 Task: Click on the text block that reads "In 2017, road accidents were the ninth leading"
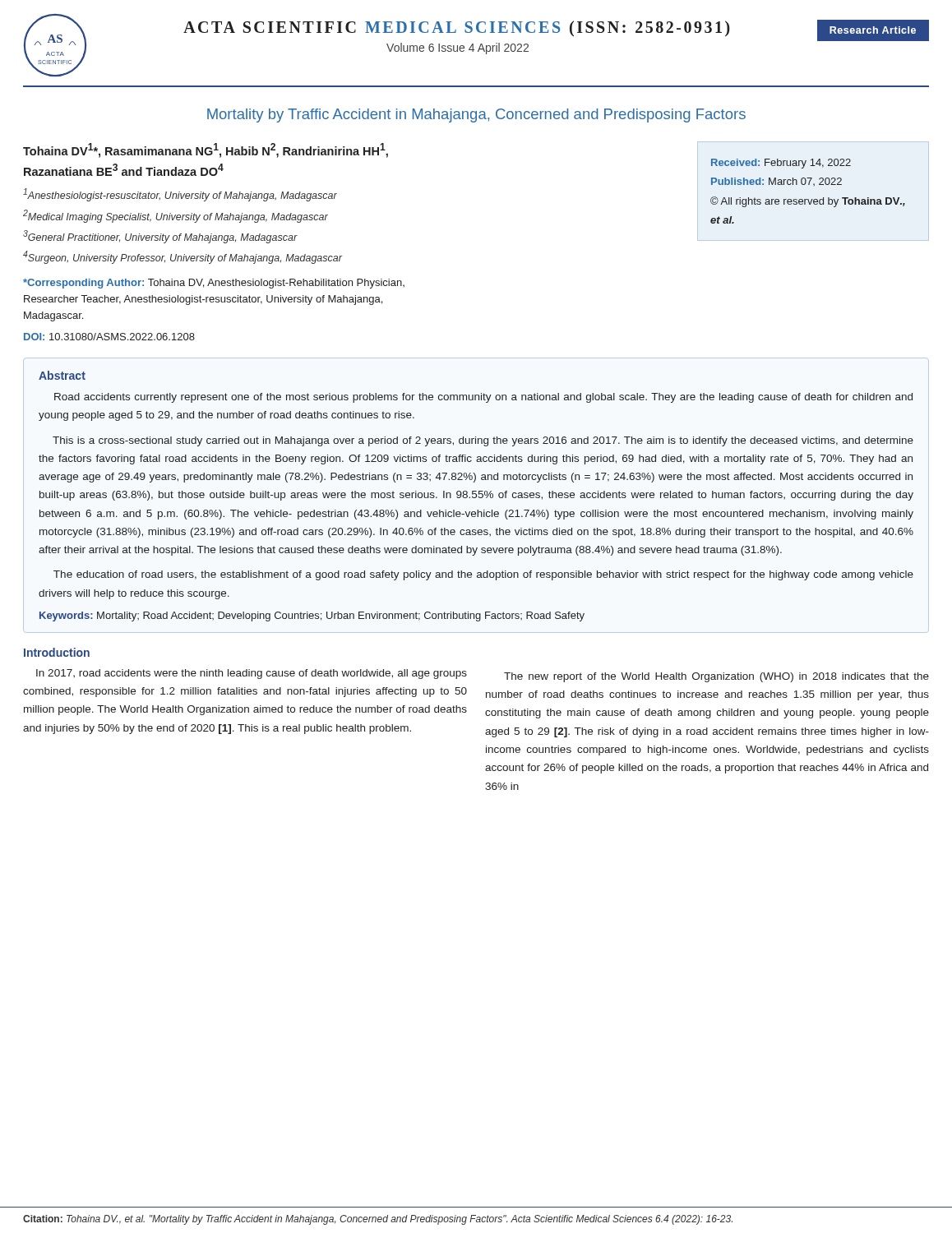[x=245, y=700]
